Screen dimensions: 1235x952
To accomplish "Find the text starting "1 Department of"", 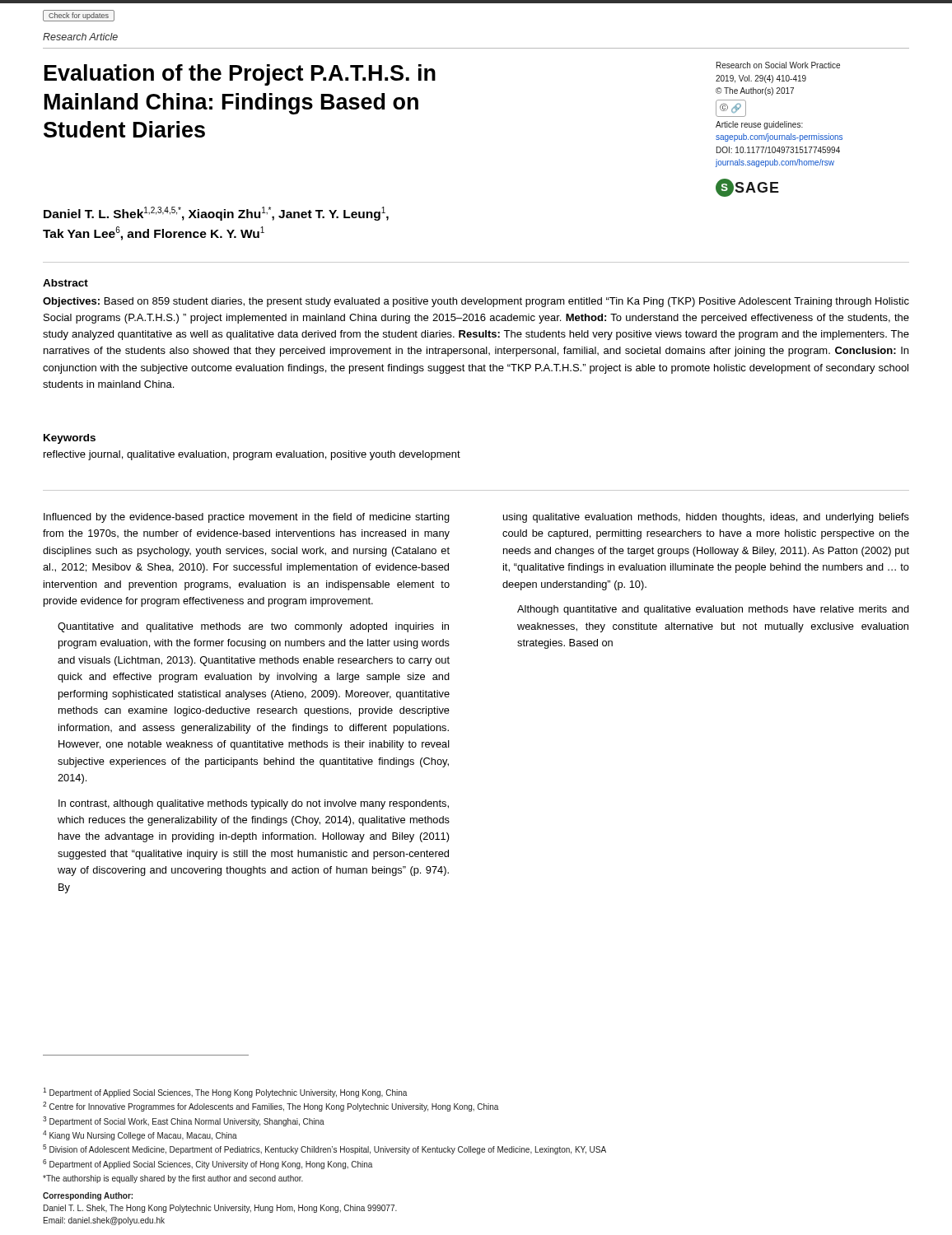I will [x=476, y=1156].
